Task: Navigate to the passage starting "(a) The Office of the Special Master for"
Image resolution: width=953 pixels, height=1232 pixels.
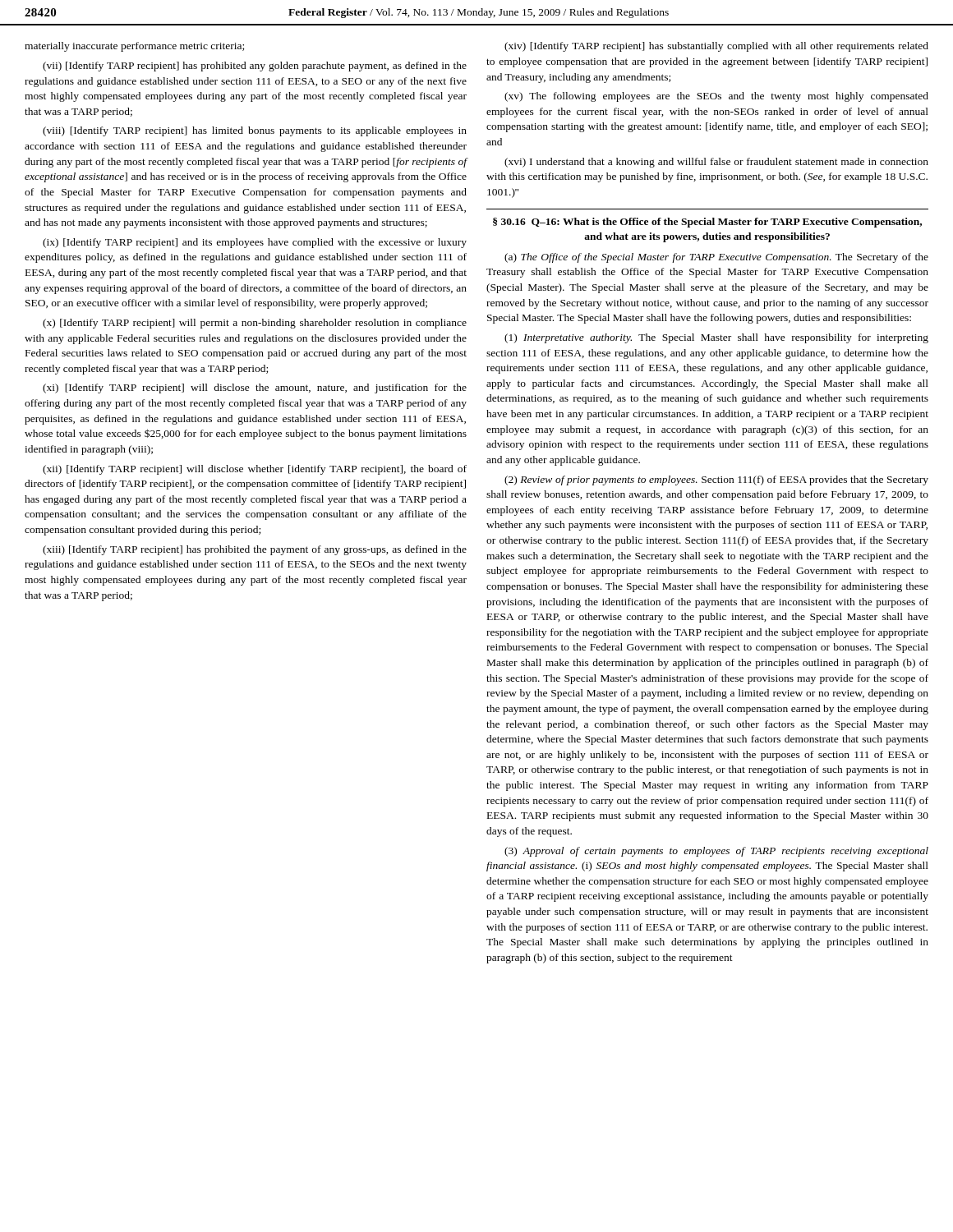Action: 707,288
